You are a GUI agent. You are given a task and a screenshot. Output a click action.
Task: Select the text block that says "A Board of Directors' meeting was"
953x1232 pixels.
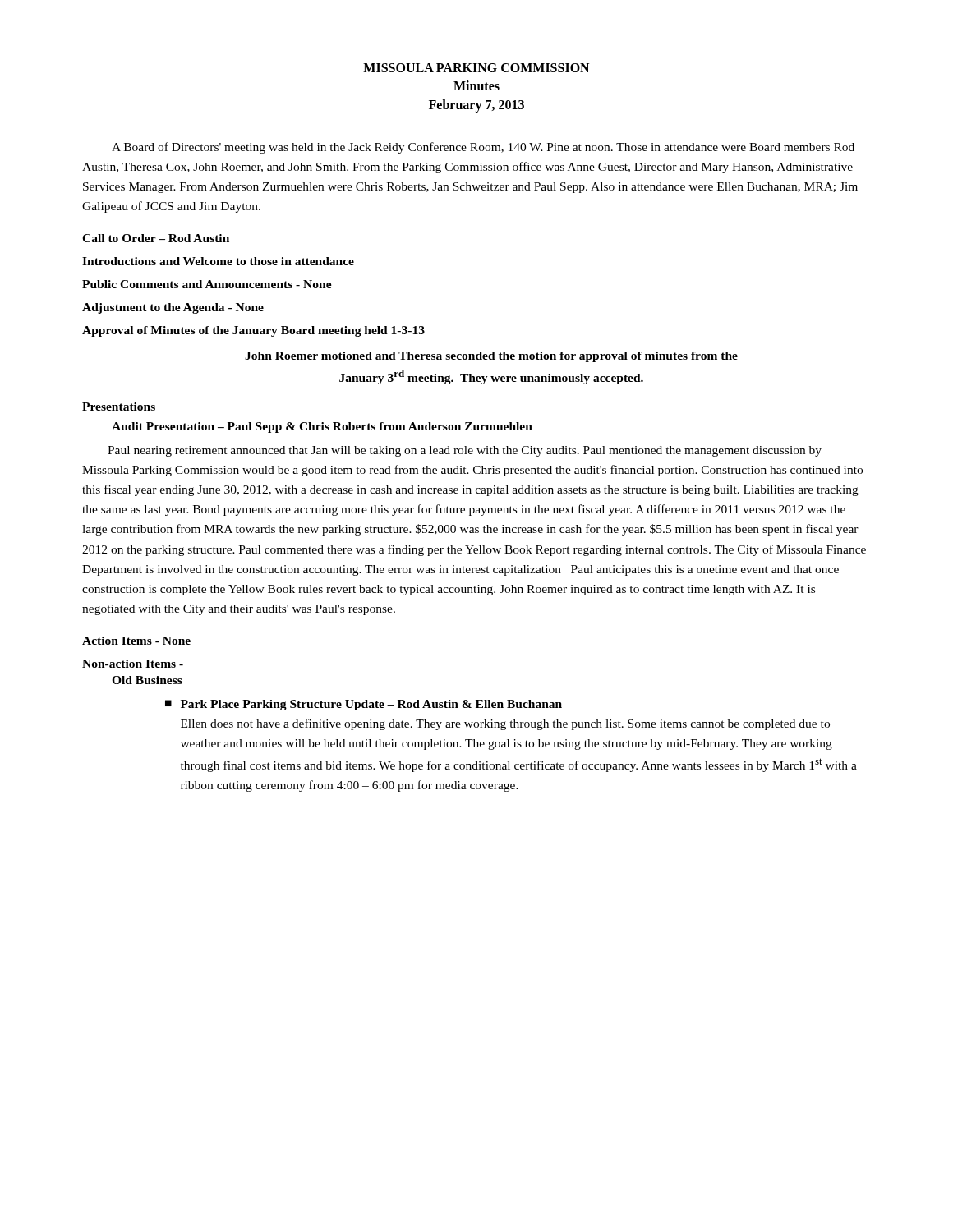pos(470,176)
